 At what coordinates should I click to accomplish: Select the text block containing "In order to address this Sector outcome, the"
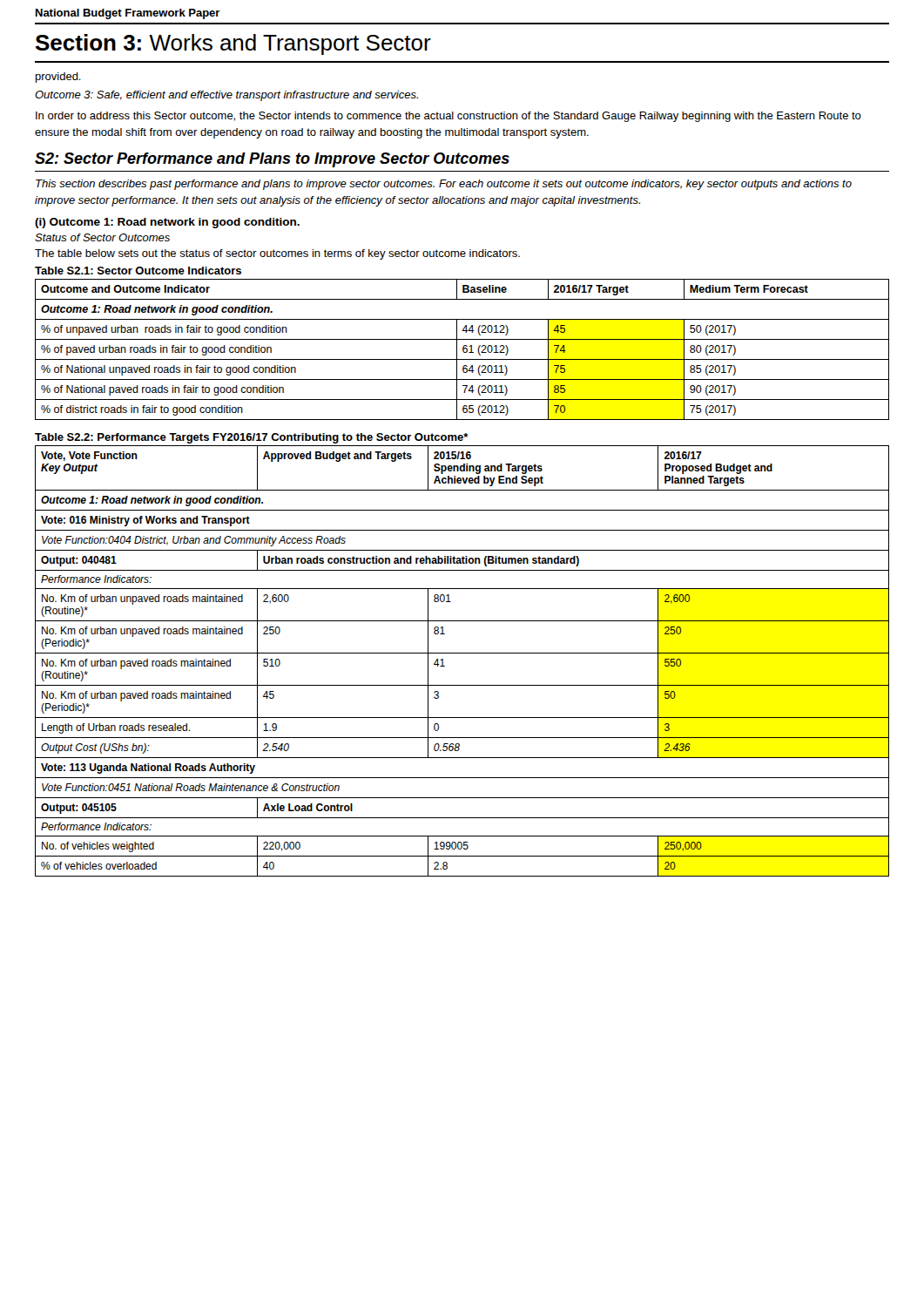point(448,124)
